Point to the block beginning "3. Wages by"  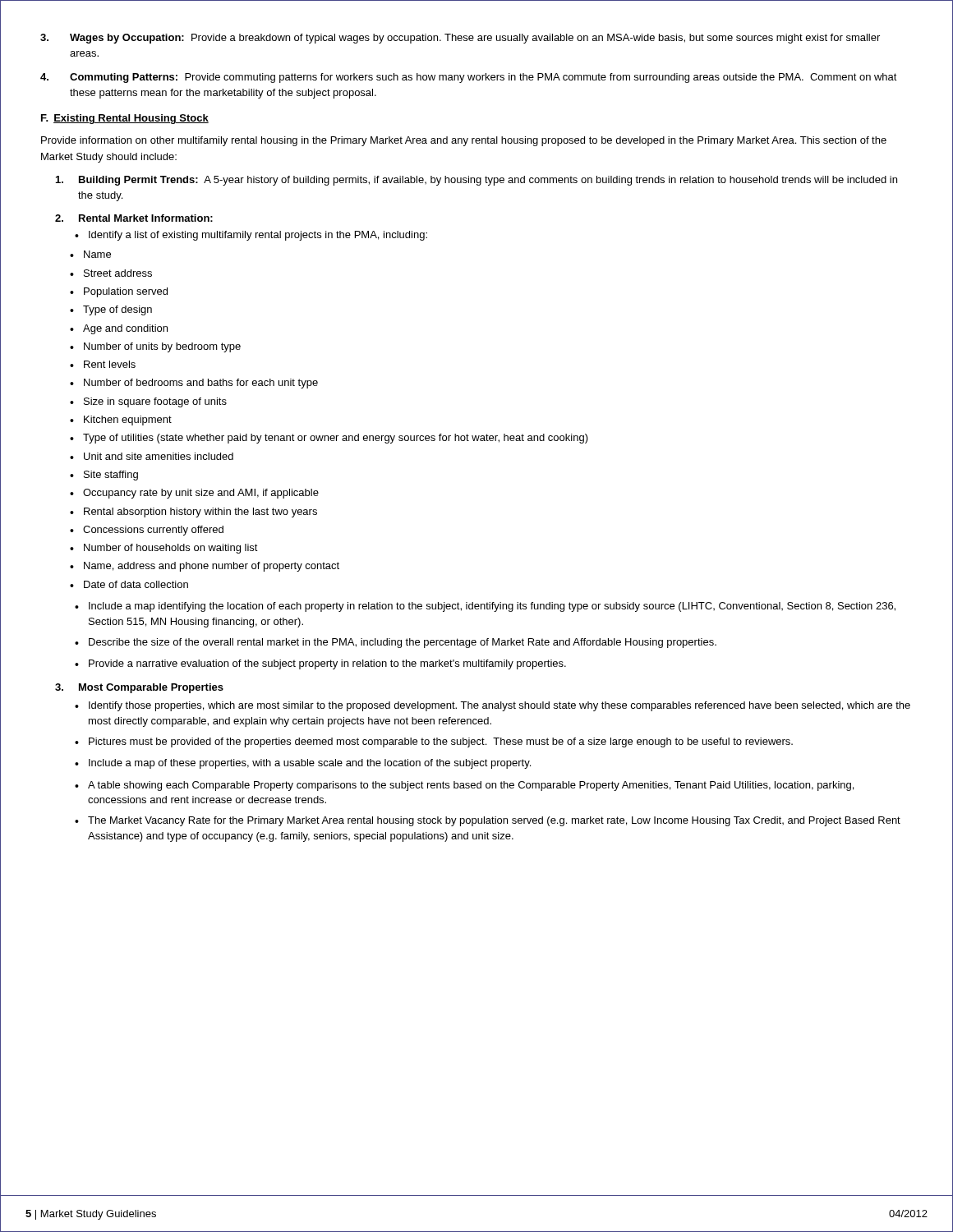(x=476, y=46)
